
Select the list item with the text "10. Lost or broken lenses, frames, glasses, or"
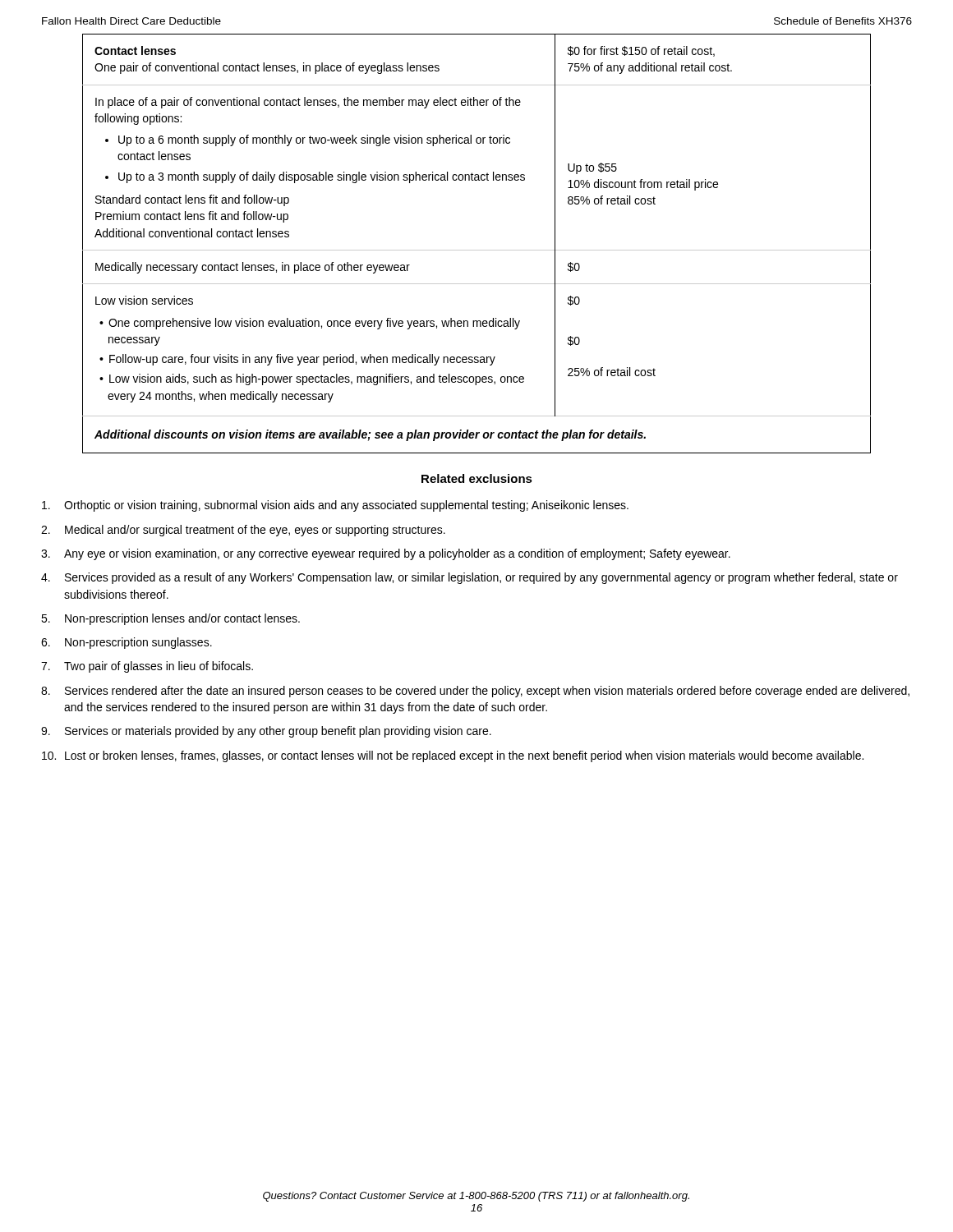point(453,755)
